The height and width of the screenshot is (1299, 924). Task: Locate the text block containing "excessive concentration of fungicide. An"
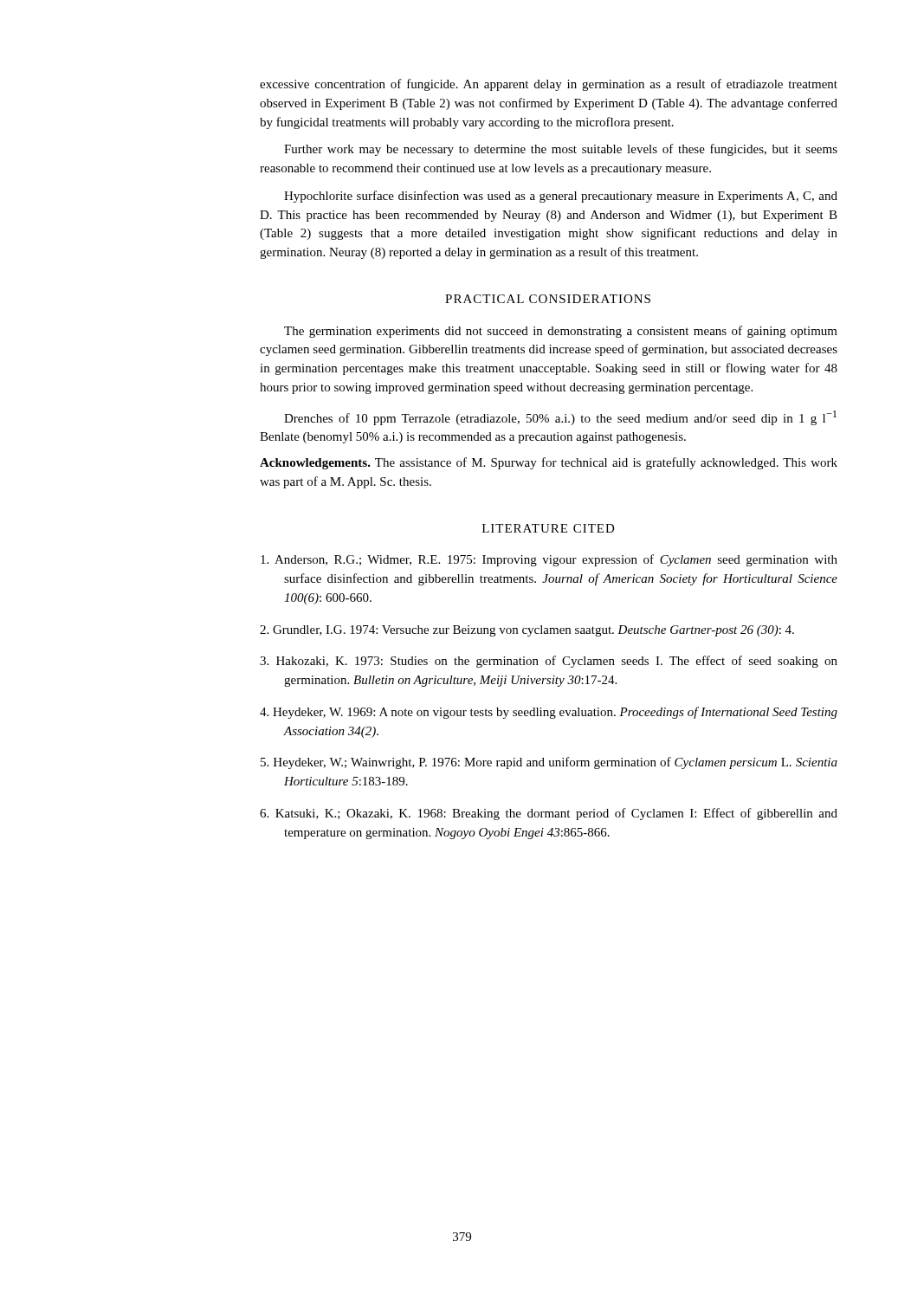point(549,169)
